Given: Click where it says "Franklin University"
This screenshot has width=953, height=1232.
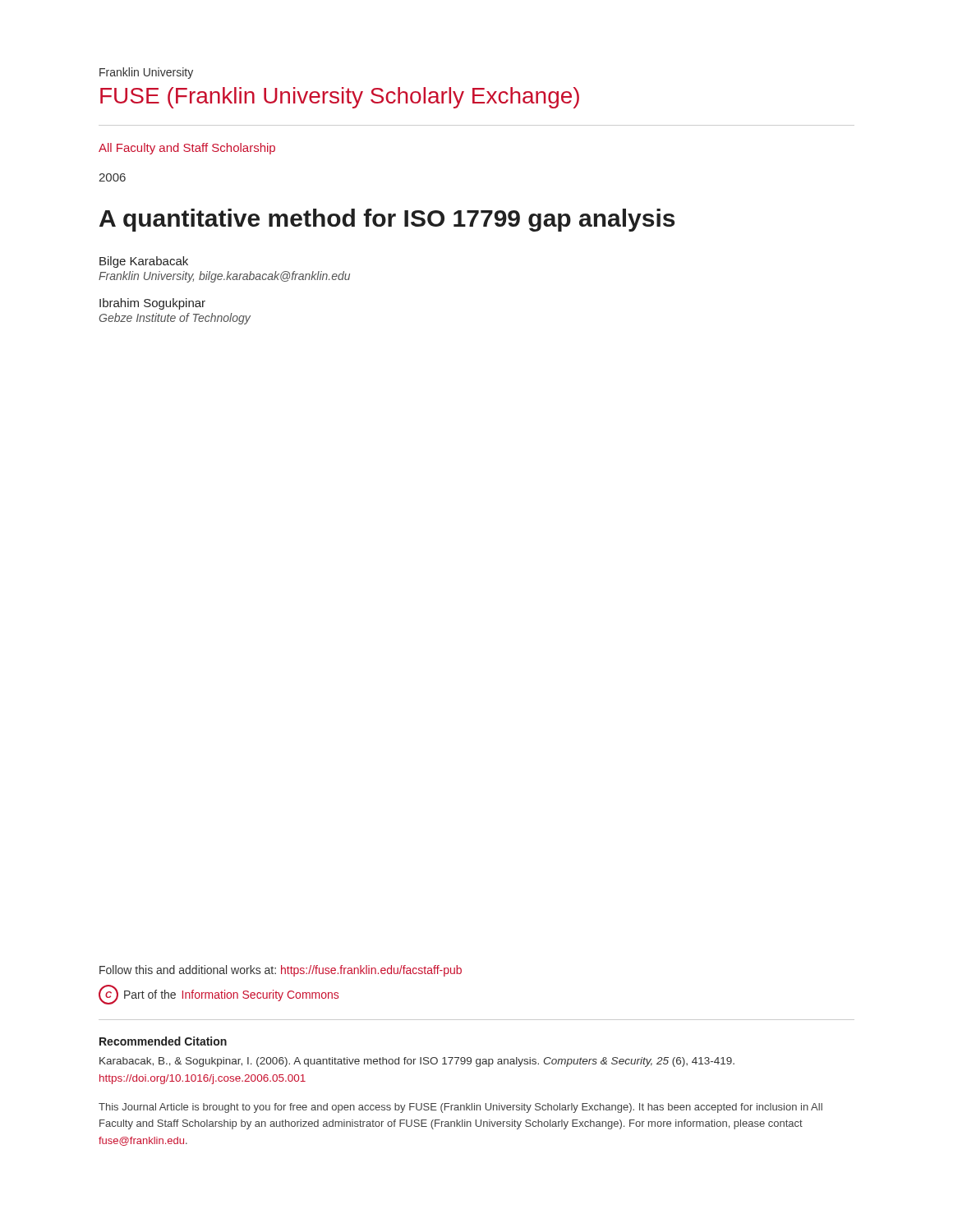Looking at the screenshot, I should pyautogui.click(x=146, y=72).
